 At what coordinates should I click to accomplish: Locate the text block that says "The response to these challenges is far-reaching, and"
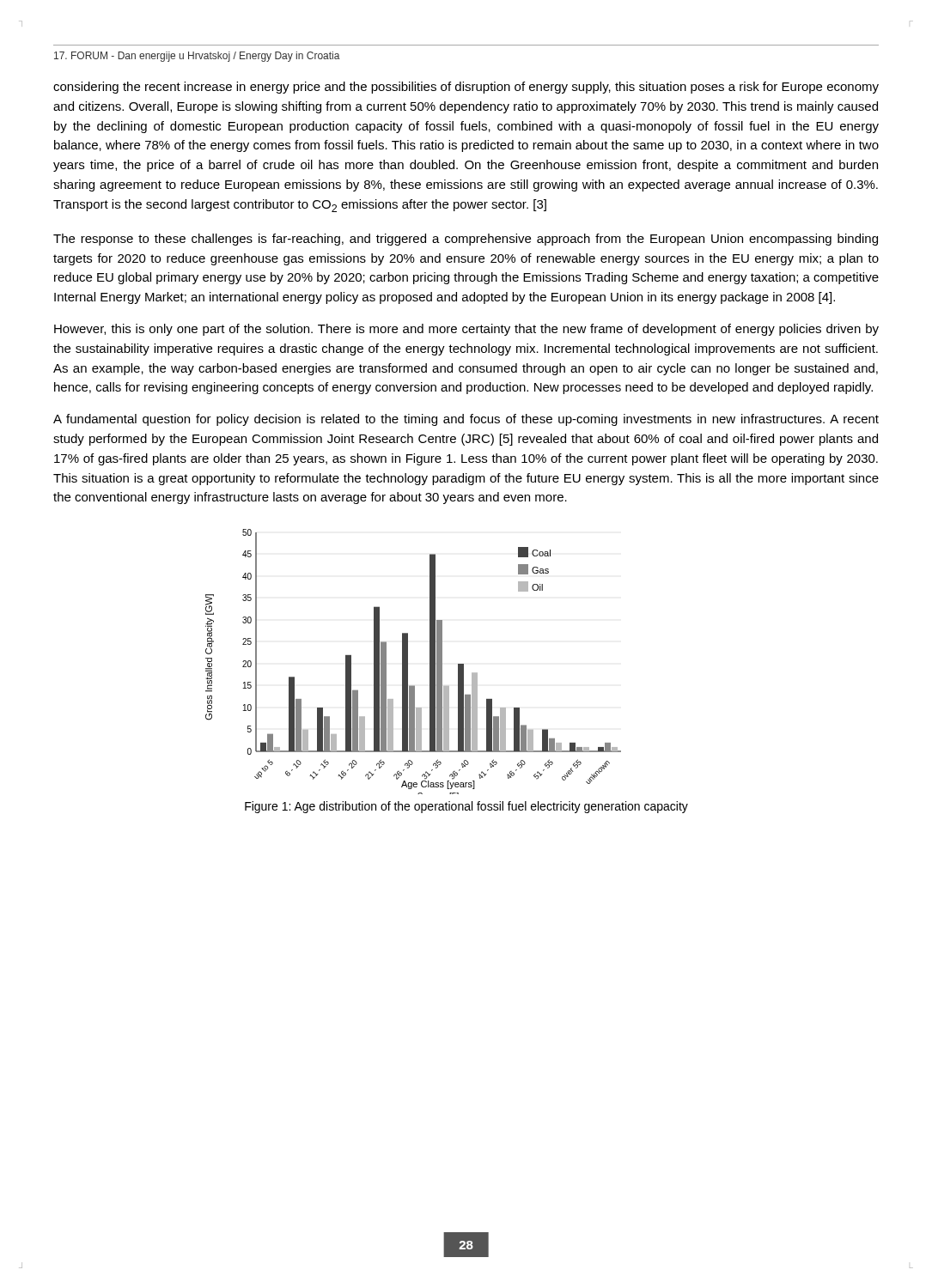pos(466,267)
